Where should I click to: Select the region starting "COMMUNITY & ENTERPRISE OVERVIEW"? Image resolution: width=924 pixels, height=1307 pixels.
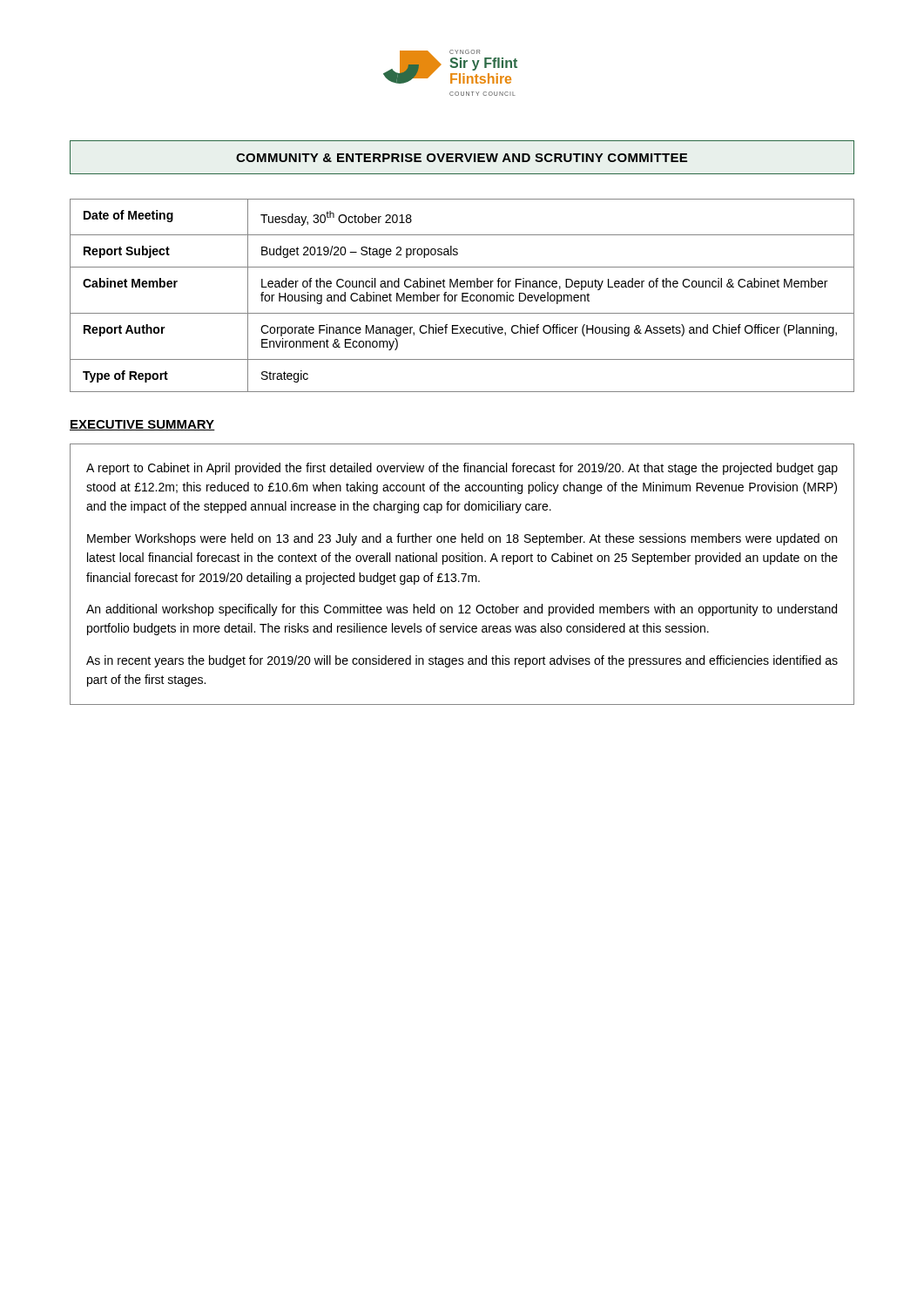point(462,157)
